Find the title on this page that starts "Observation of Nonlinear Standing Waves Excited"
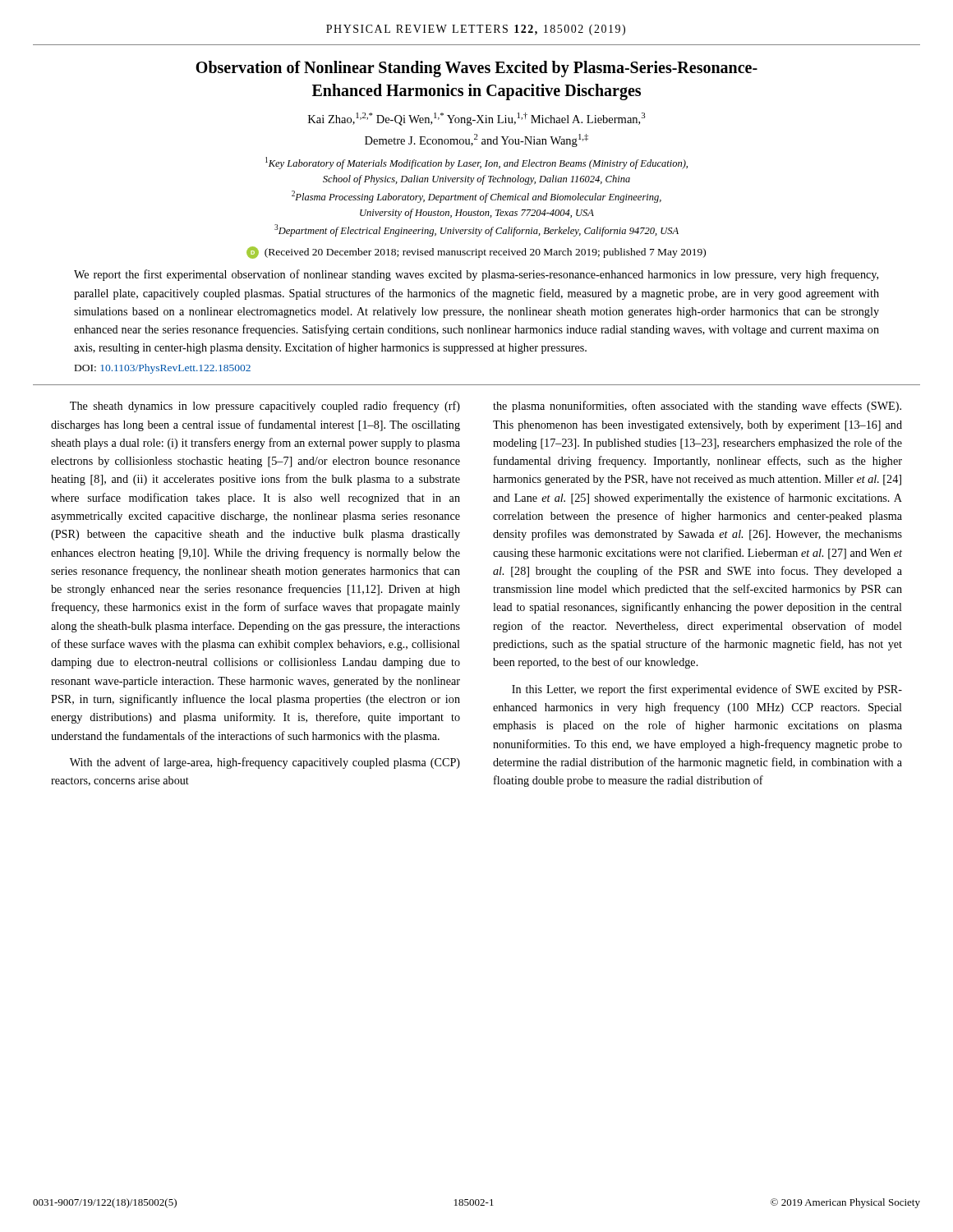This screenshot has width=953, height=1232. [x=476, y=79]
